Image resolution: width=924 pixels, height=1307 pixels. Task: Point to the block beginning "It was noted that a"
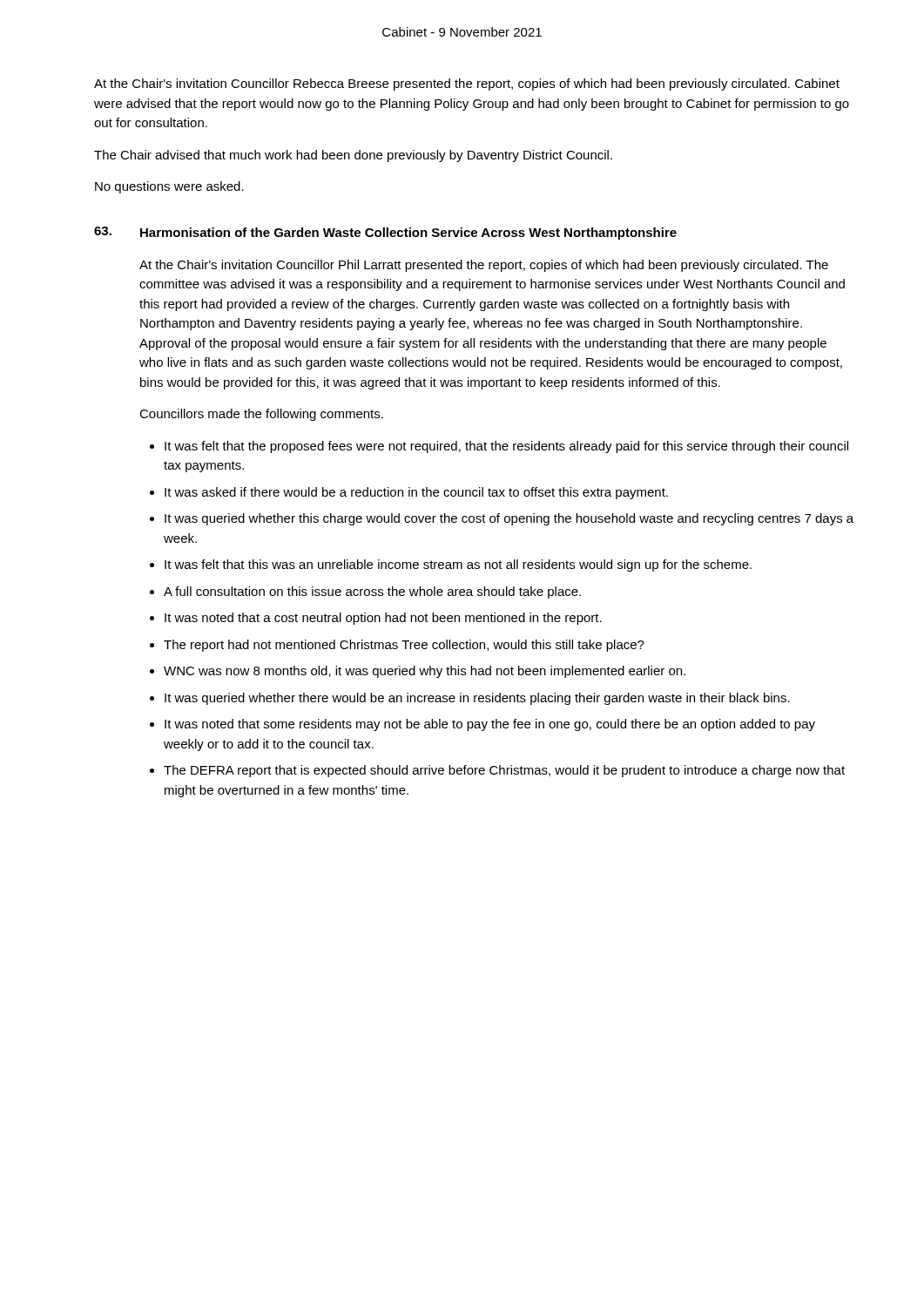coord(383,617)
